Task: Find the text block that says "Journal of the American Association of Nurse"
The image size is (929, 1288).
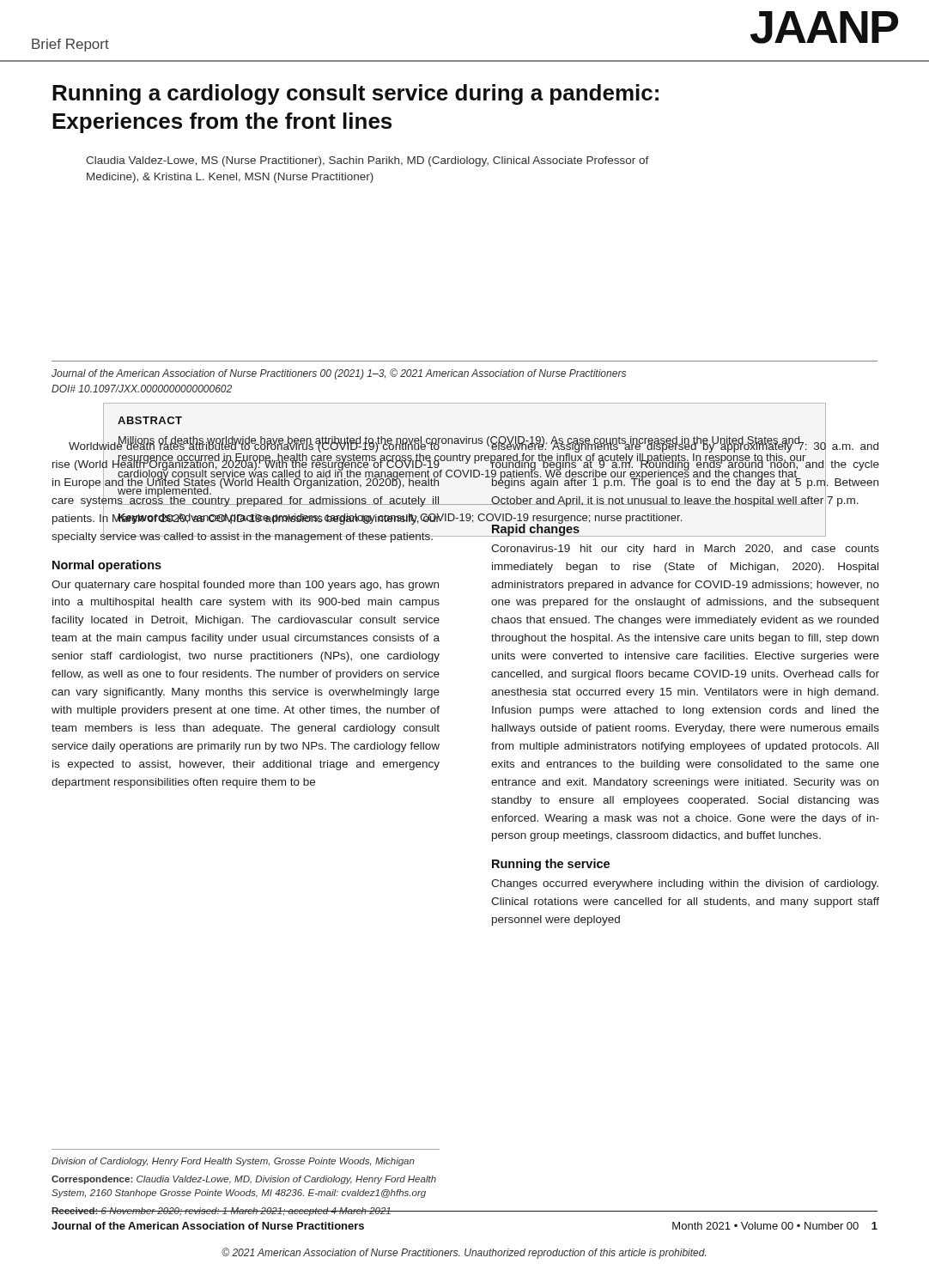Action: click(x=464, y=380)
